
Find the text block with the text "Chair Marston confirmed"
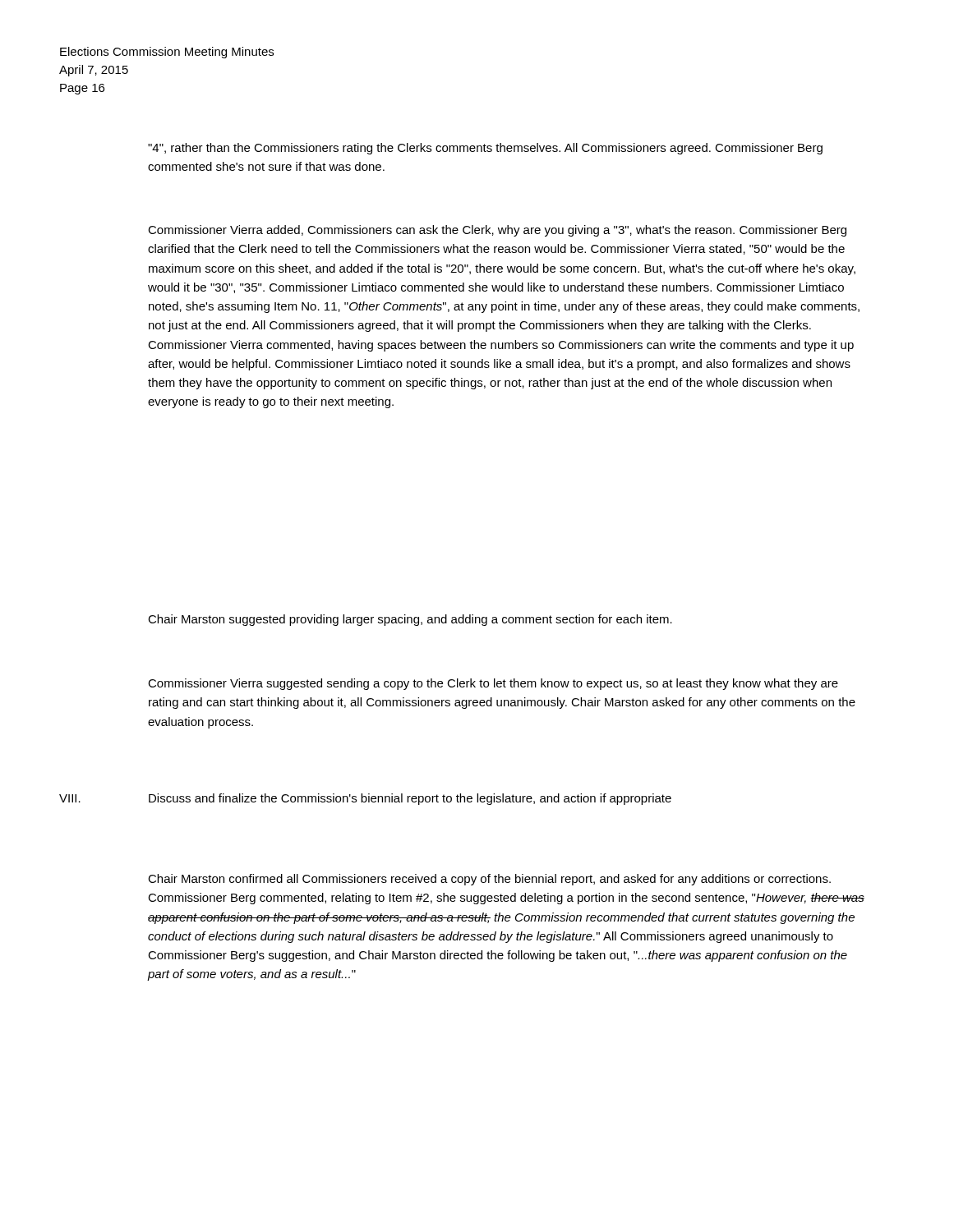click(506, 926)
